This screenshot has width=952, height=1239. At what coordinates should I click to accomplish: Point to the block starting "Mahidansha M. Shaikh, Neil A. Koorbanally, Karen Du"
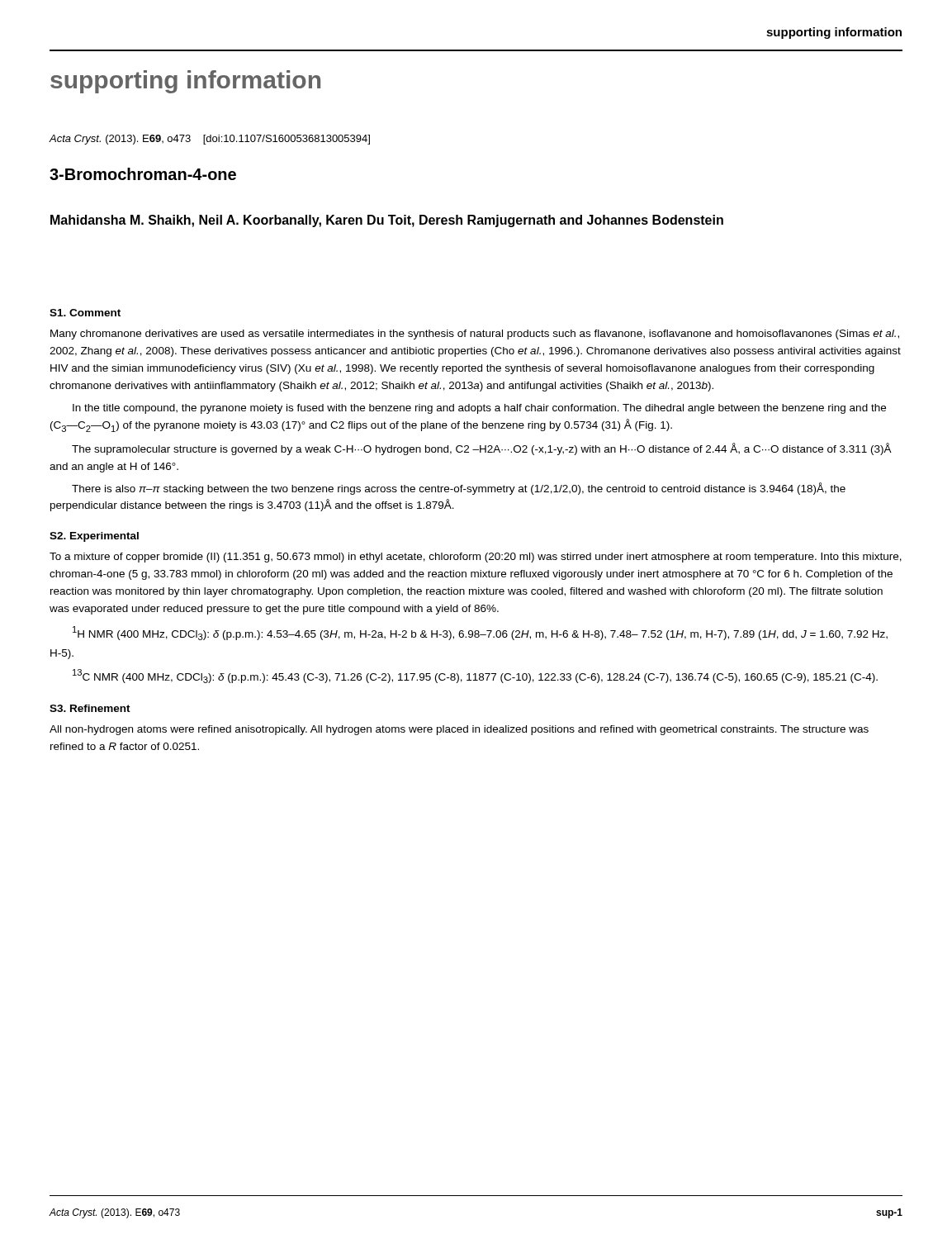387,220
